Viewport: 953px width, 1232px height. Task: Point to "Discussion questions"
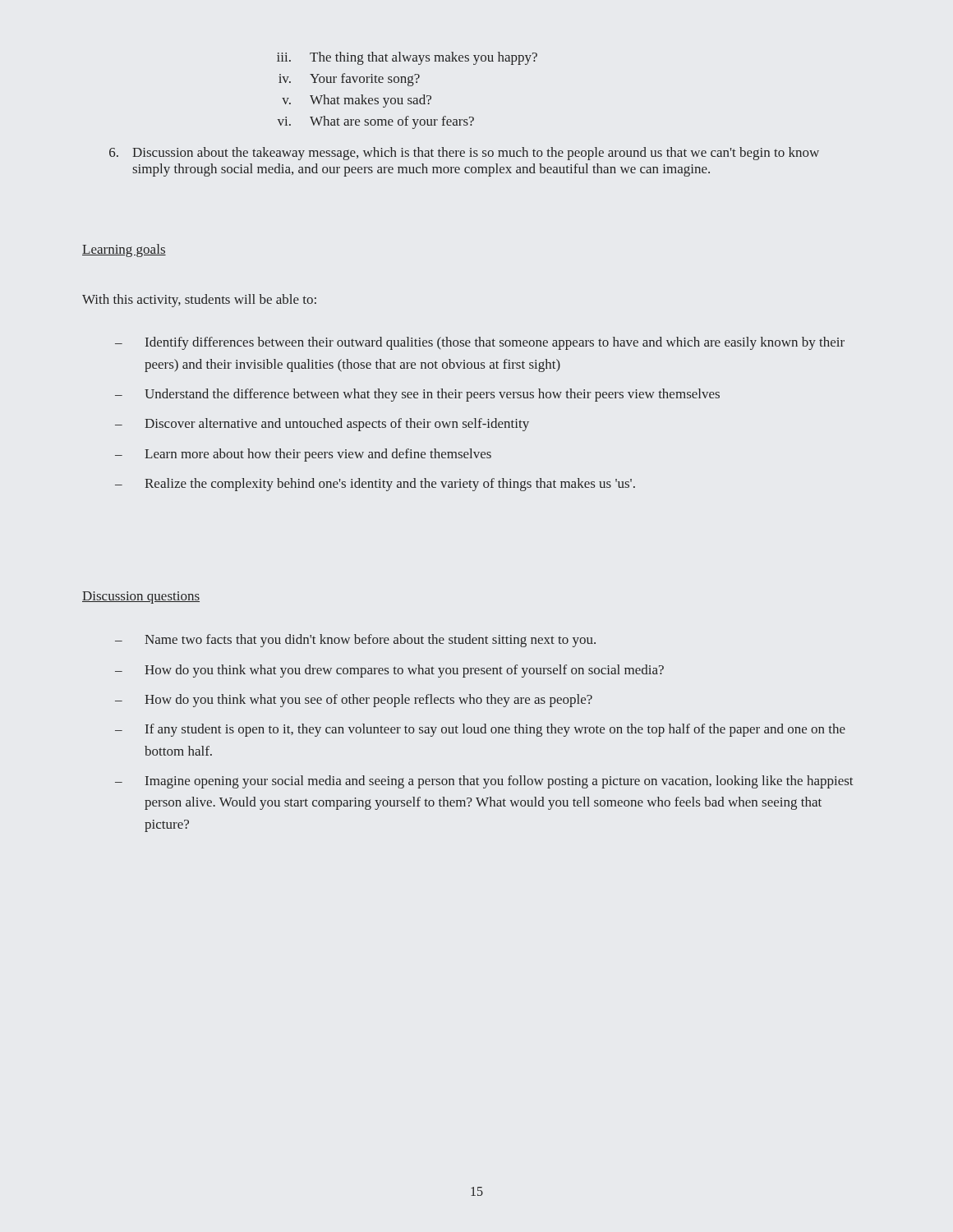pyautogui.click(x=141, y=596)
